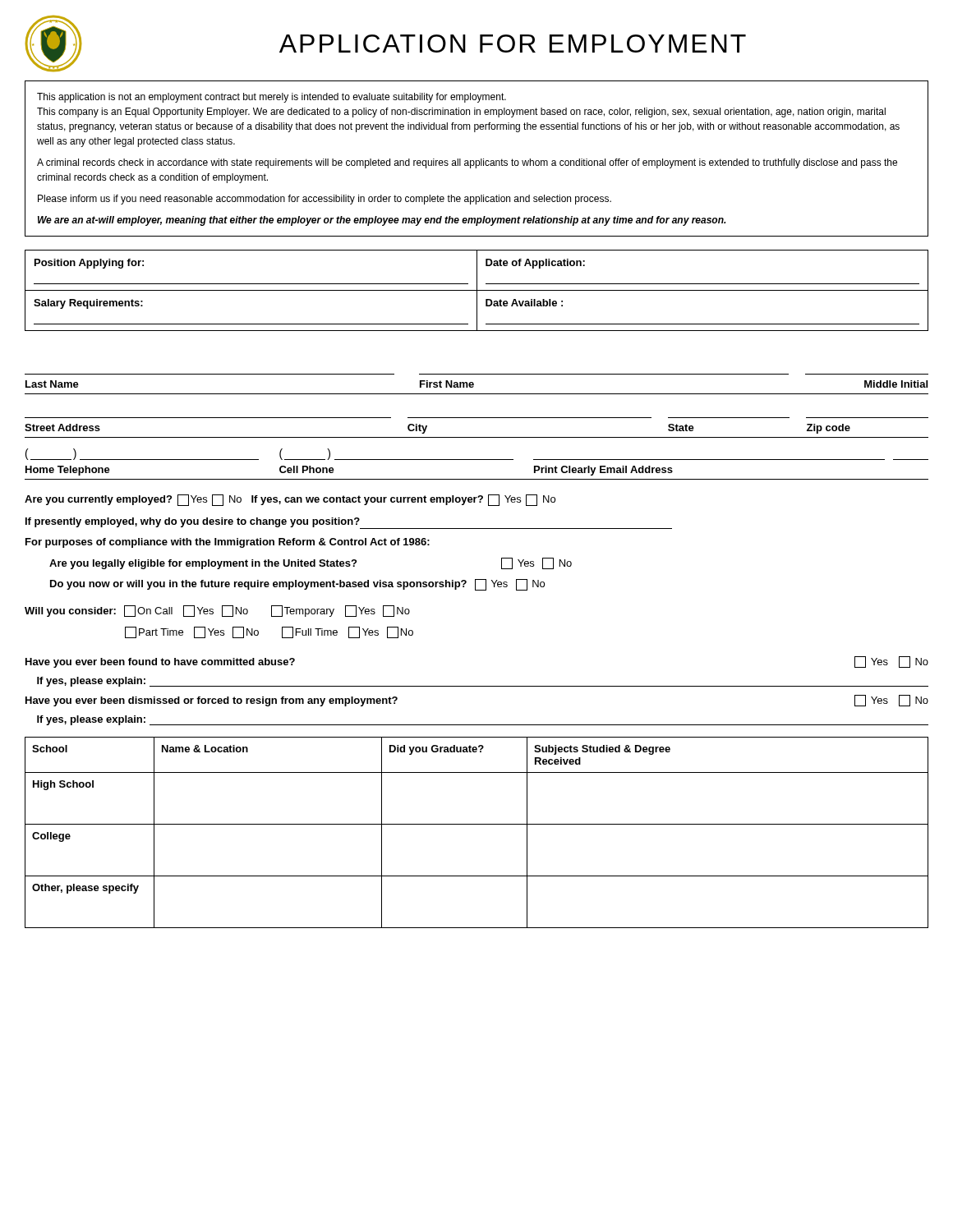This screenshot has width=953, height=1232.
Task: Select the table that reads "Name & Location"
Action: click(476, 832)
